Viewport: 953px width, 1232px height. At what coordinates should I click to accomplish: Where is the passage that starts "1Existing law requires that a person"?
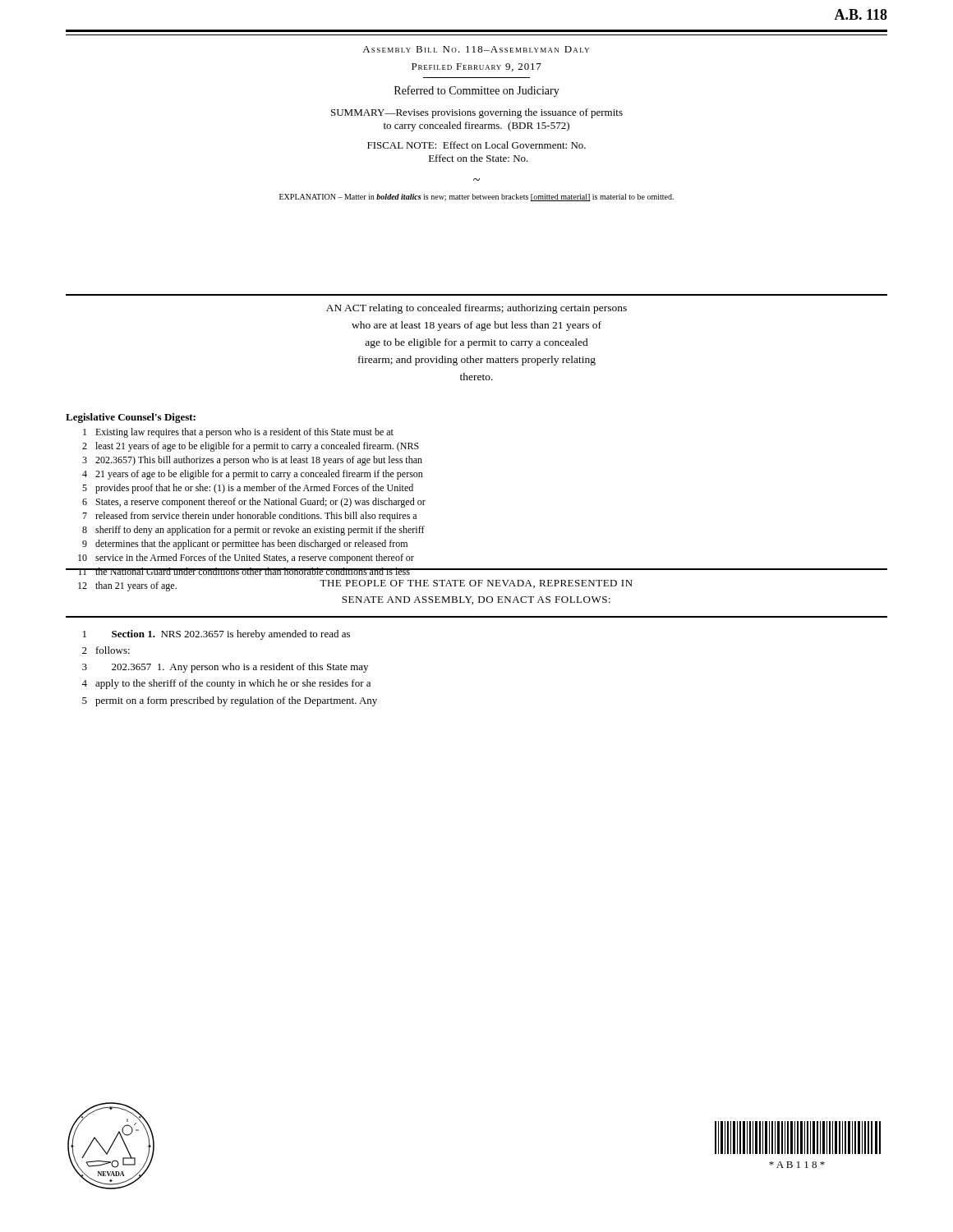(238, 433)
